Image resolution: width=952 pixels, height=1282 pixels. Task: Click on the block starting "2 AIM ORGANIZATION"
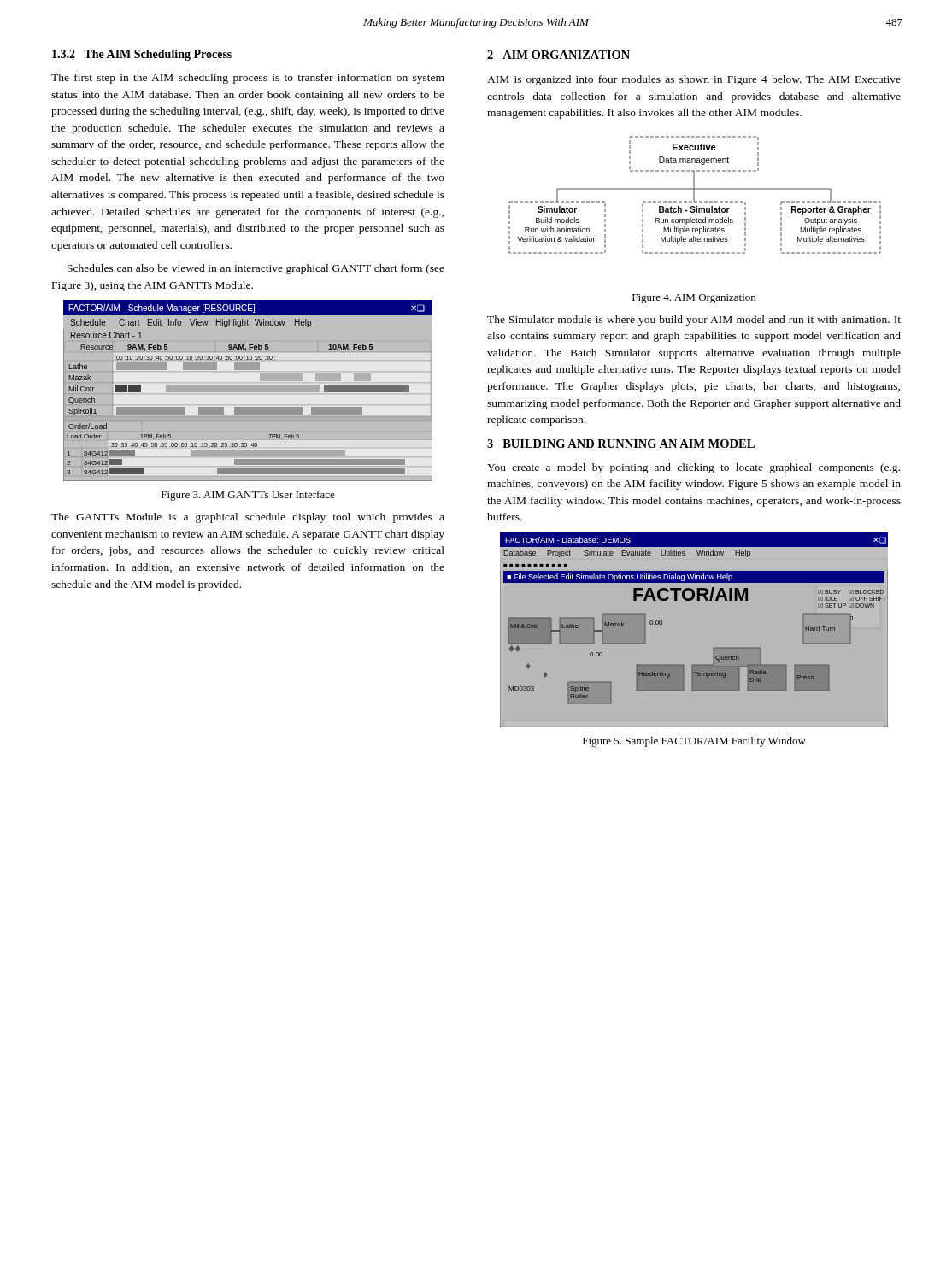559,55
